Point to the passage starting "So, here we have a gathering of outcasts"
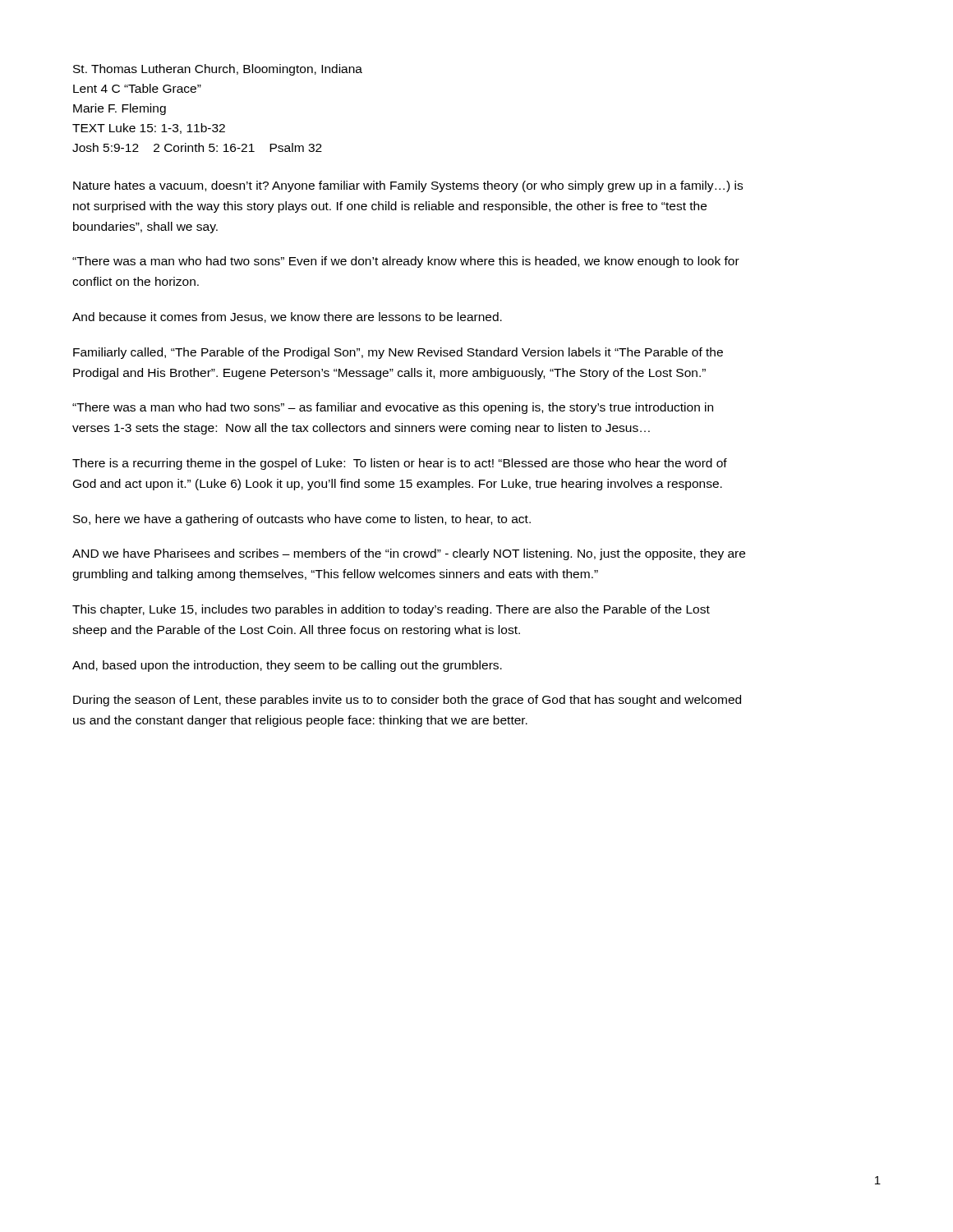The width and height of the screenshot is (953, 1232). tap(302, 518)
